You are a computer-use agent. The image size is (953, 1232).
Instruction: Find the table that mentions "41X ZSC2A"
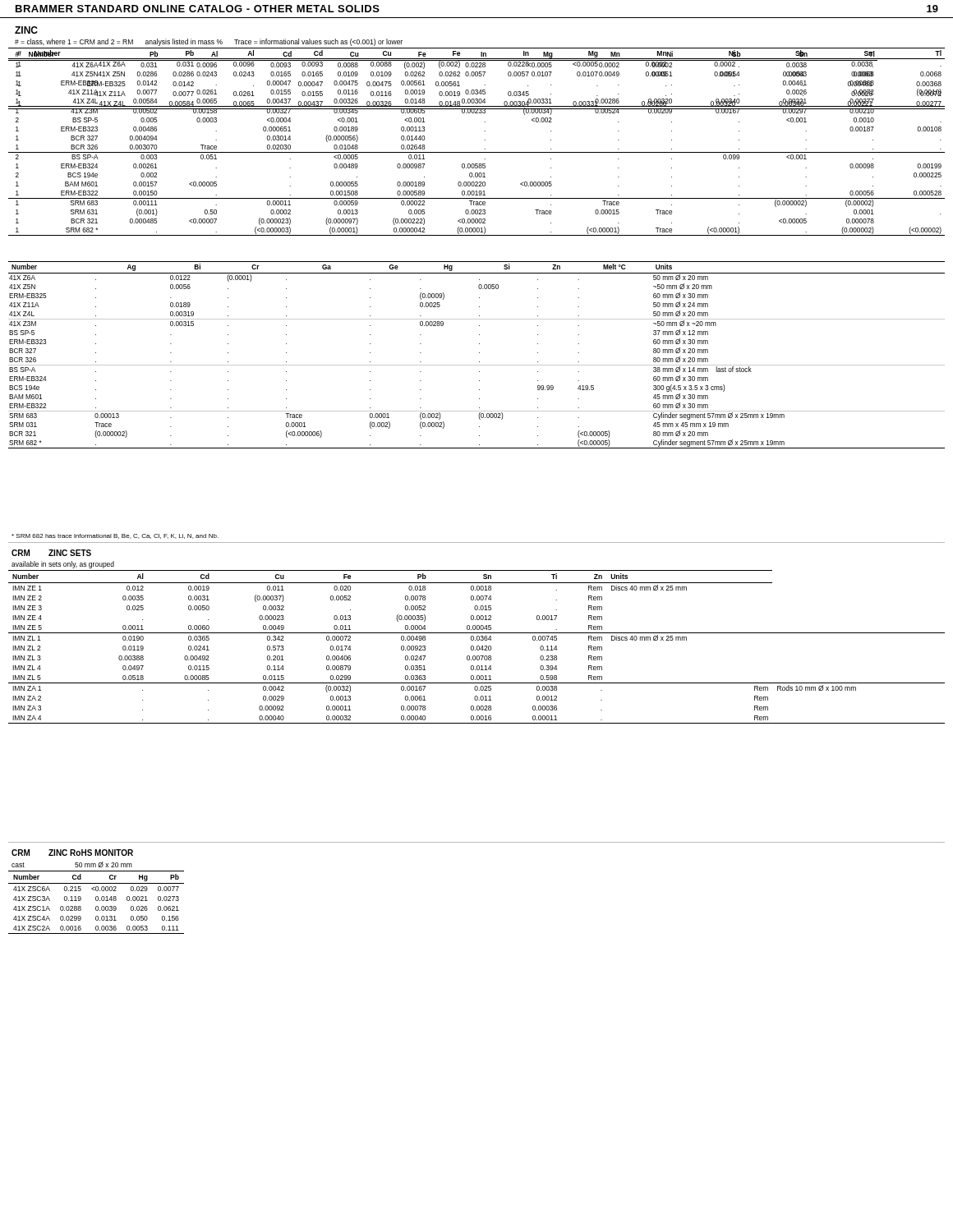coord(96,902)
